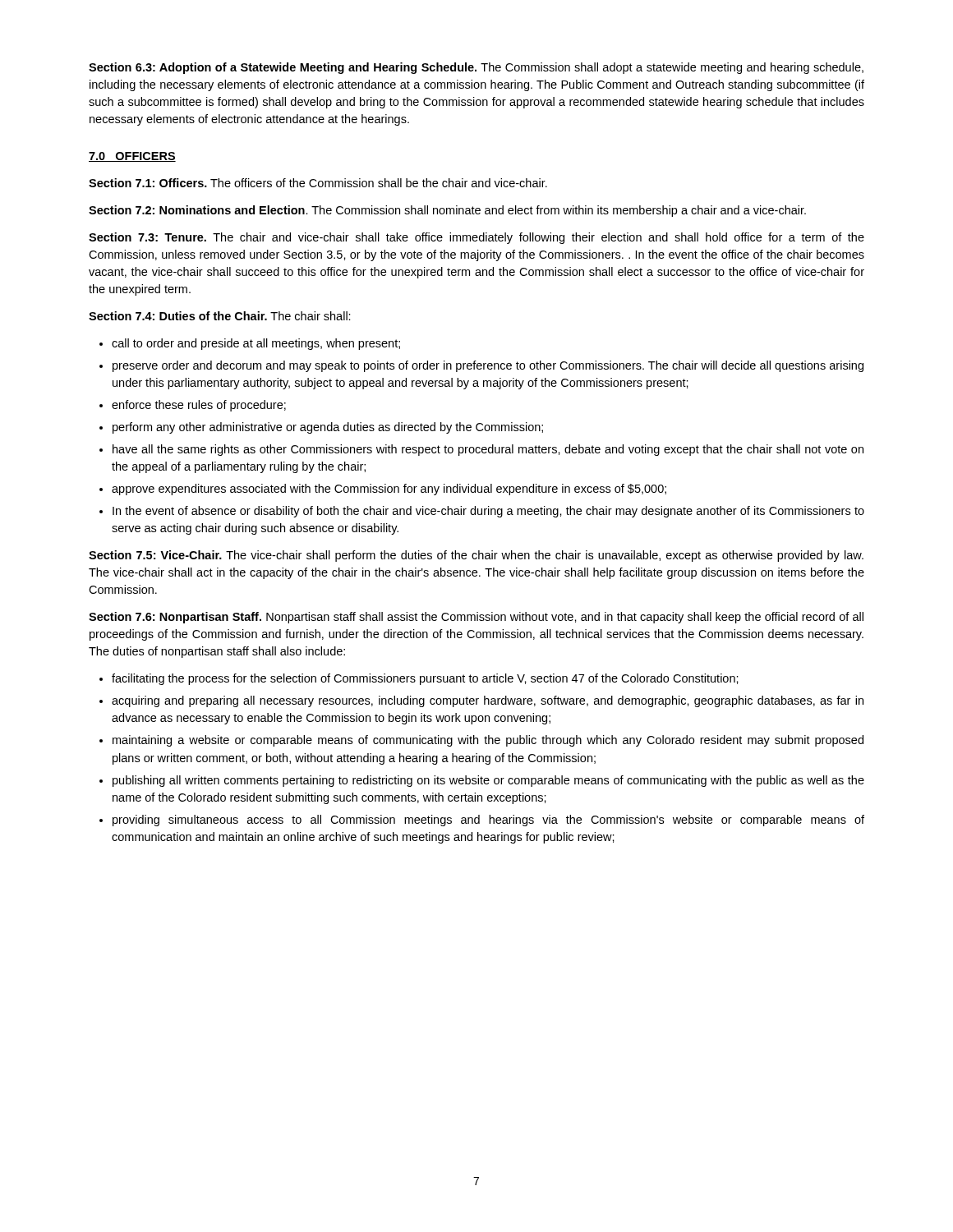Click on the passage starting "Section 6.3: Adoption"
This screenshot has height=1232, width=953.
(476, 93)
